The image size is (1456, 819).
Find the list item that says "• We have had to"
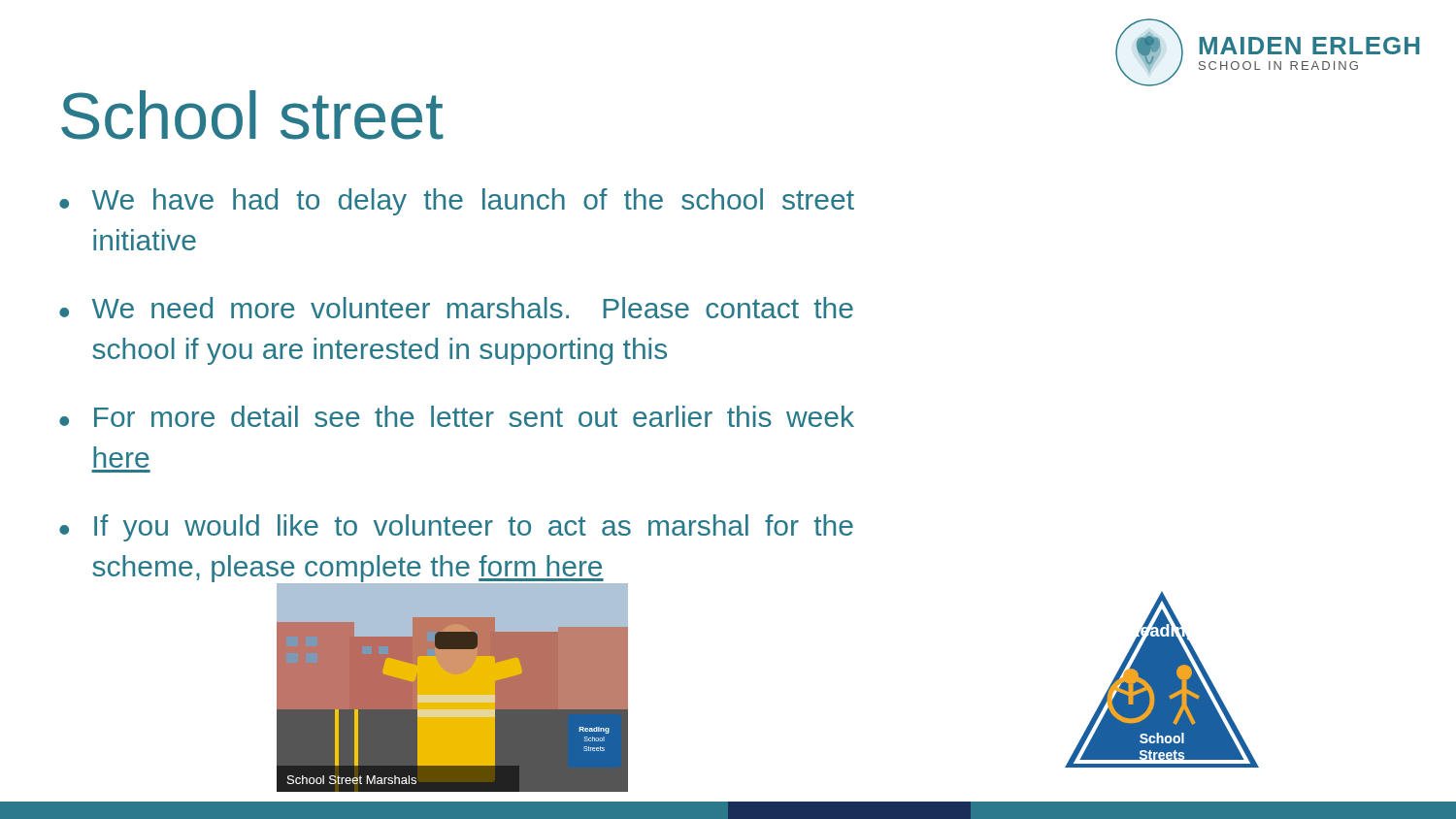[x=456, y=220]
